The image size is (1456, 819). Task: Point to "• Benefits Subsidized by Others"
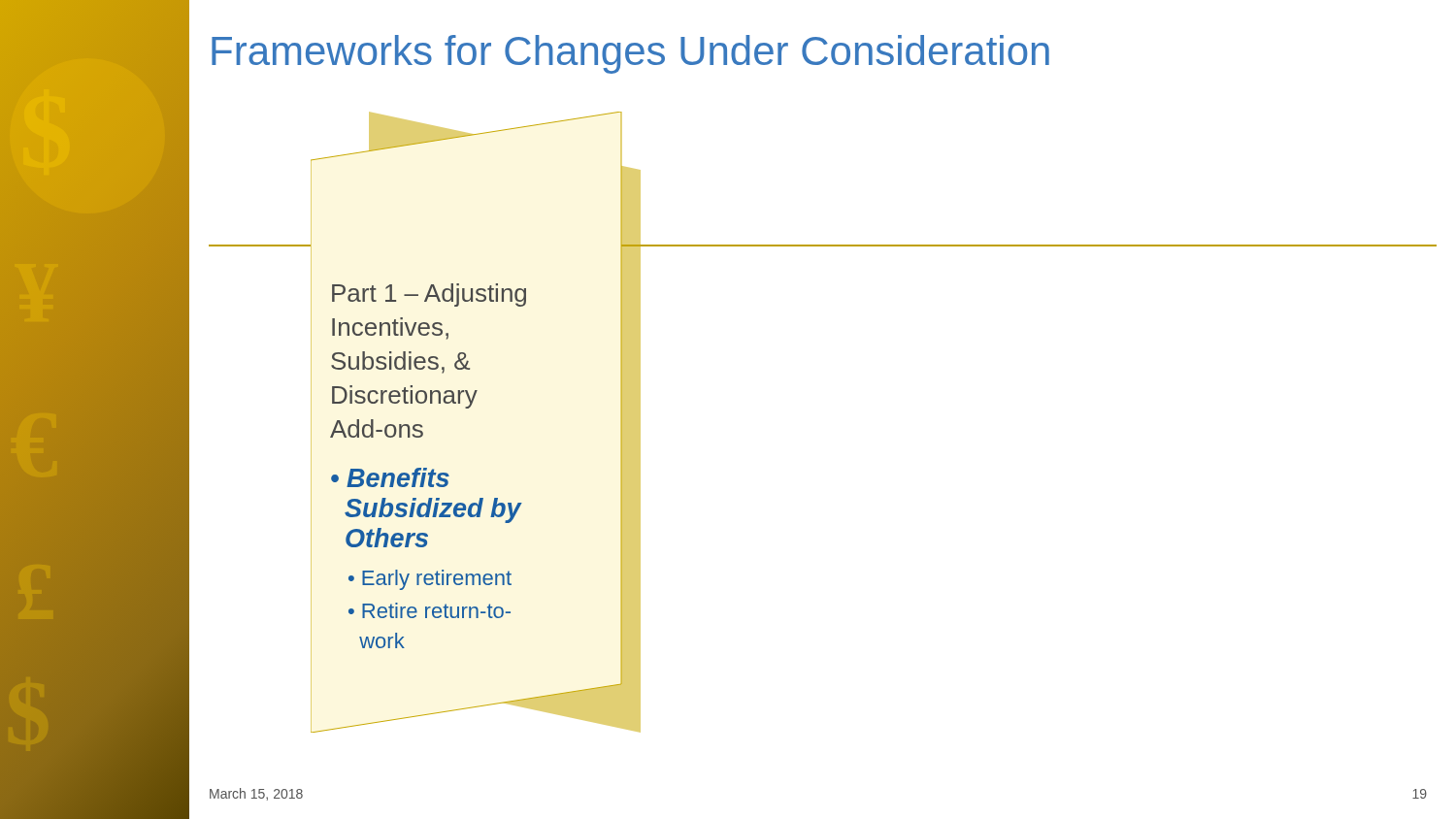[425, 509]
